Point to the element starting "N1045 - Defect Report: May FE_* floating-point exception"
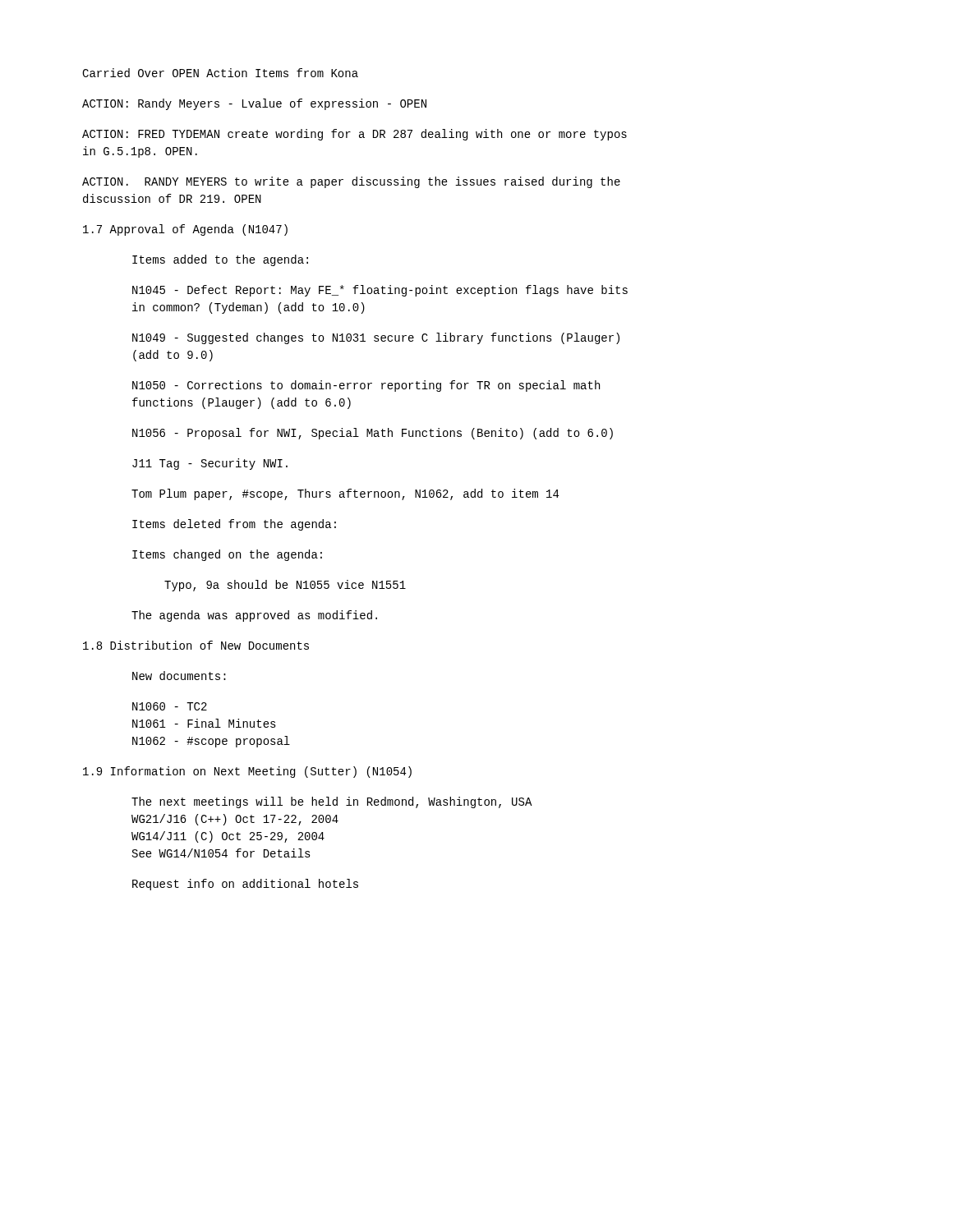 pyautogui.click(x=380, y=299)
